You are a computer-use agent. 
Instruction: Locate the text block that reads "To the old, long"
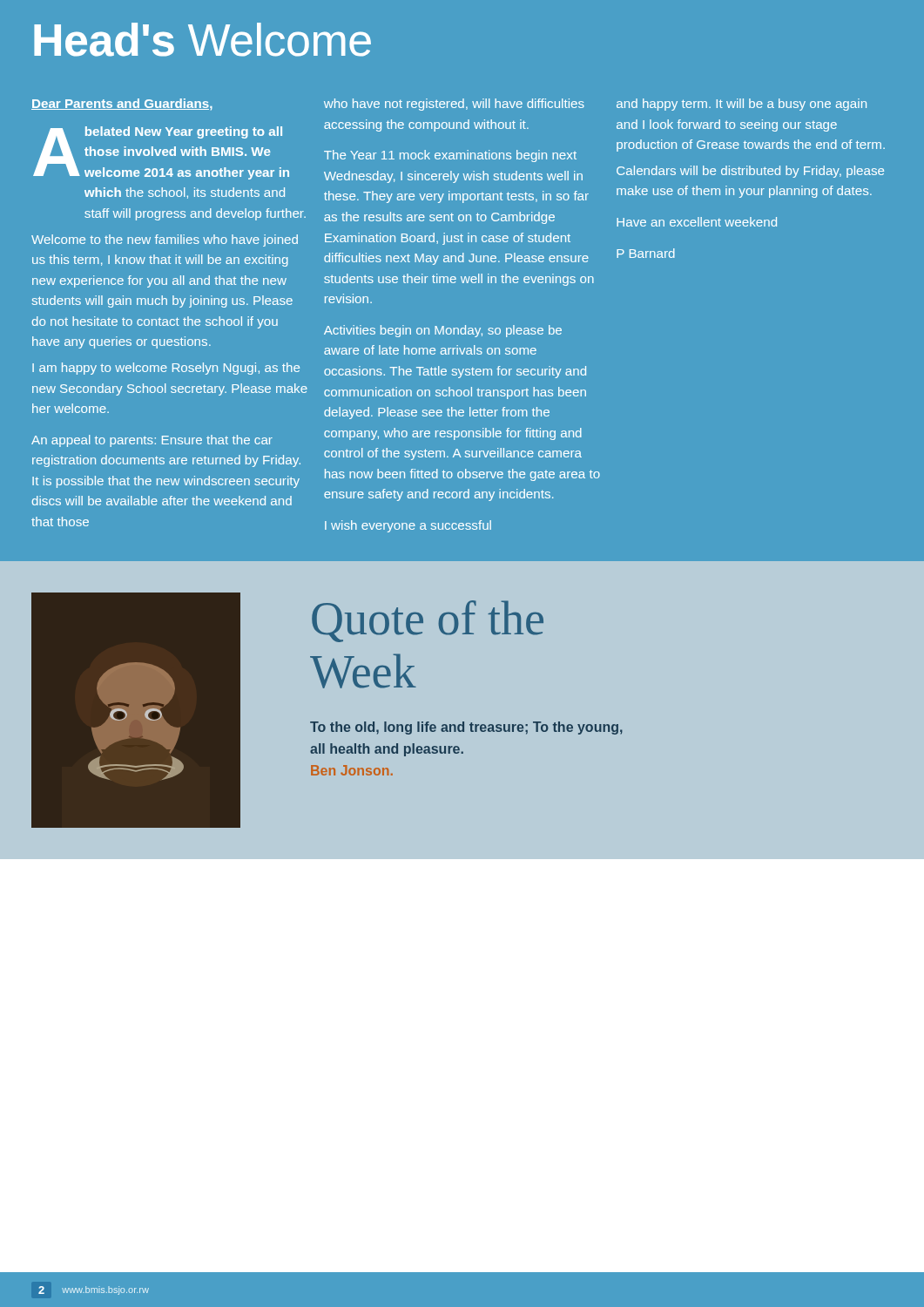467,749
